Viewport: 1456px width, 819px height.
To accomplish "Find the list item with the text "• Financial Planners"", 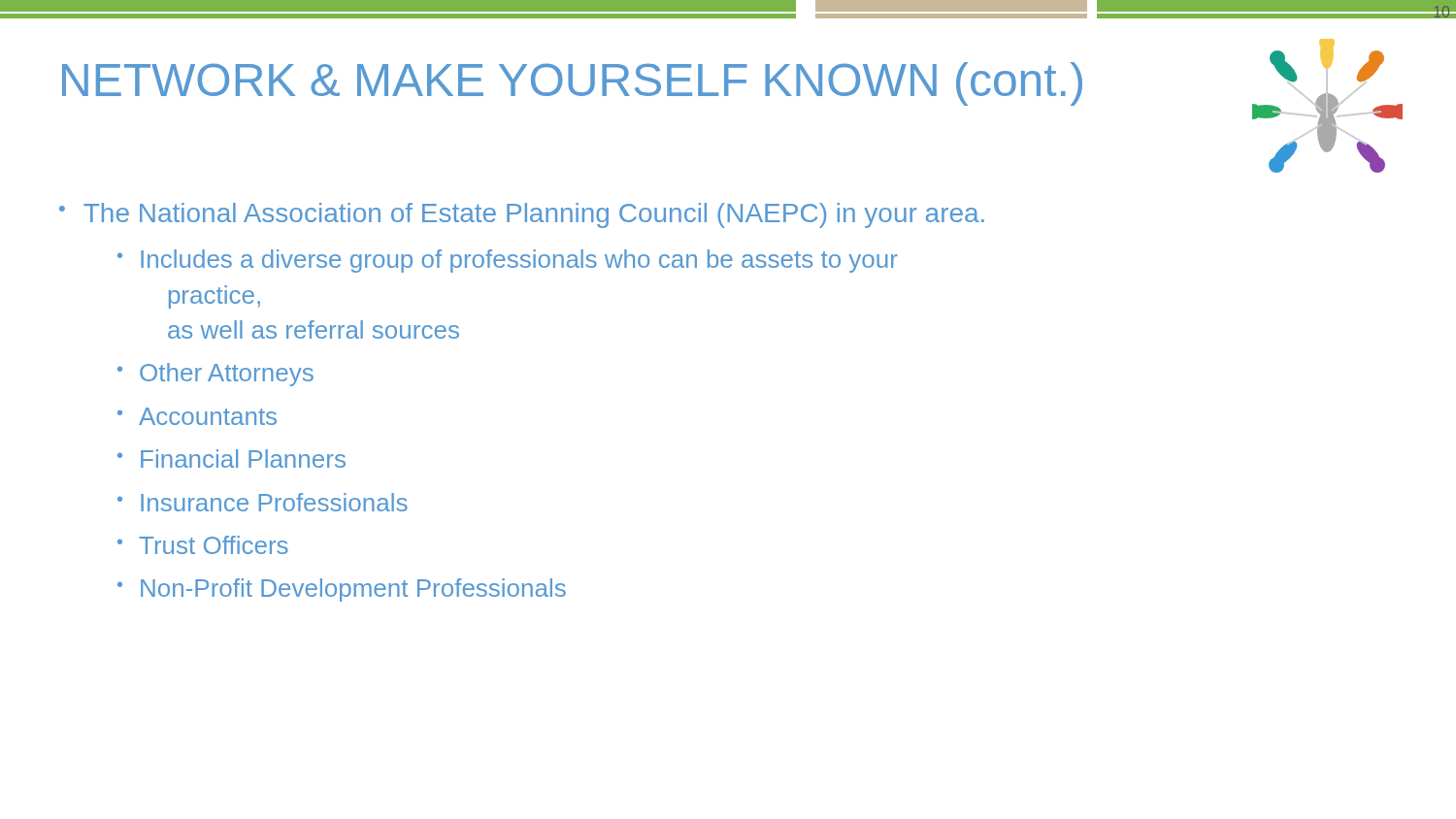I will click(x=231, y=459).
